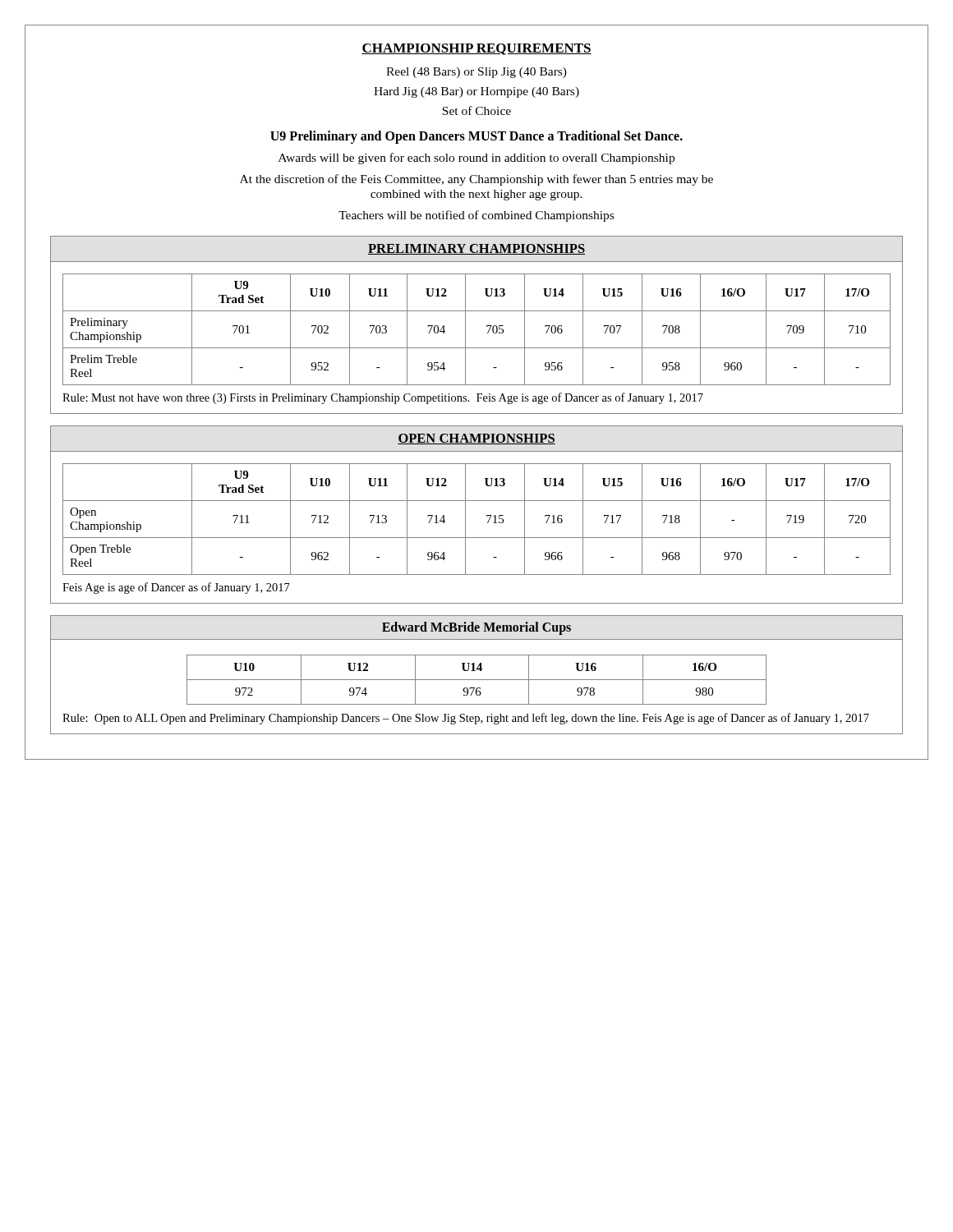
Task: Point to the region starting "Feis Age is age of Dancer as of"
Action: coord(176,587)
